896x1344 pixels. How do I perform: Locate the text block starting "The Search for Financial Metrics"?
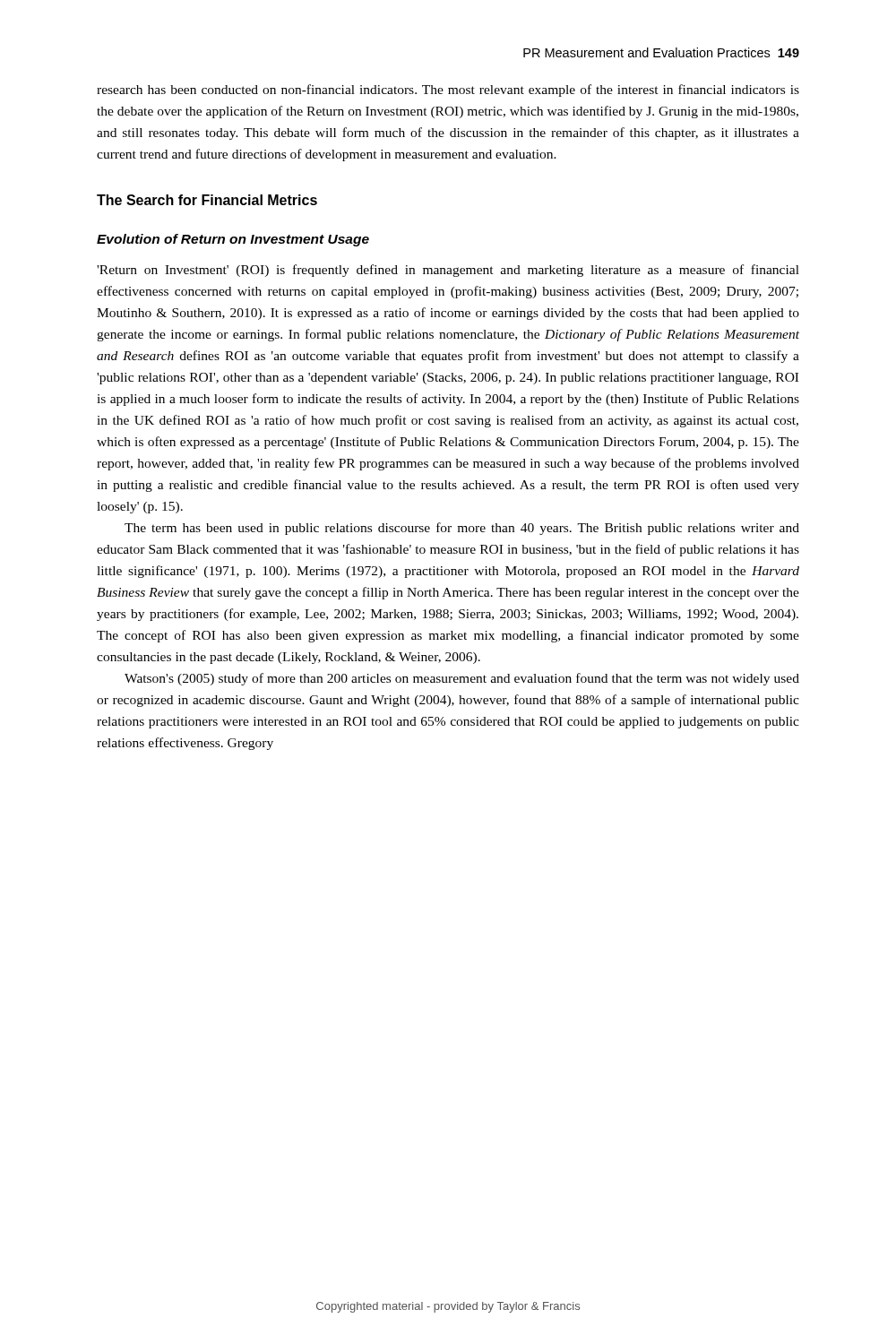coord(207,200)
